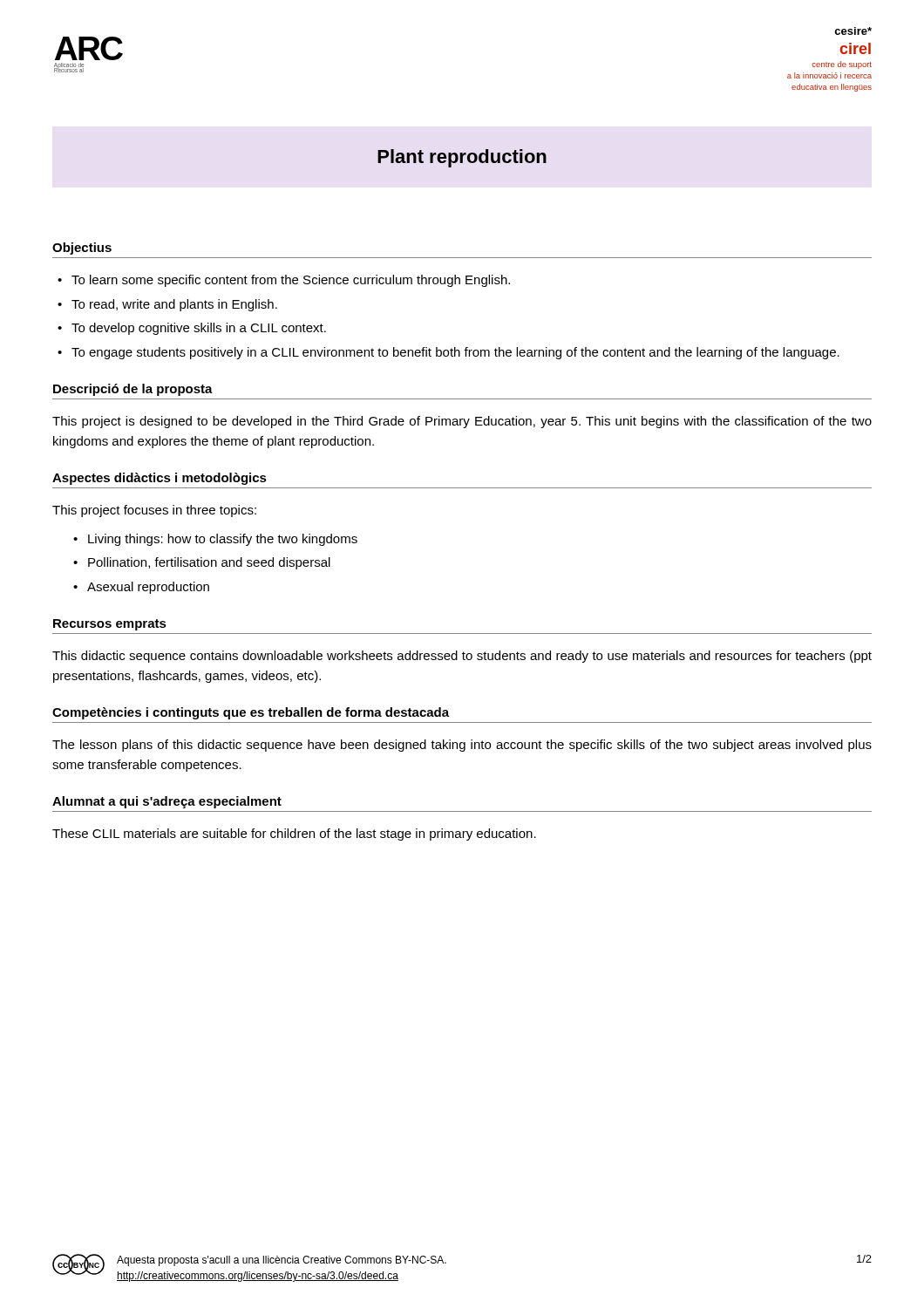Image resolution: width=924 pixels, height=1308 pixels.
Task: Select the element starting "To engage students positively in a CLIL environment"
Action: [456, 351]
